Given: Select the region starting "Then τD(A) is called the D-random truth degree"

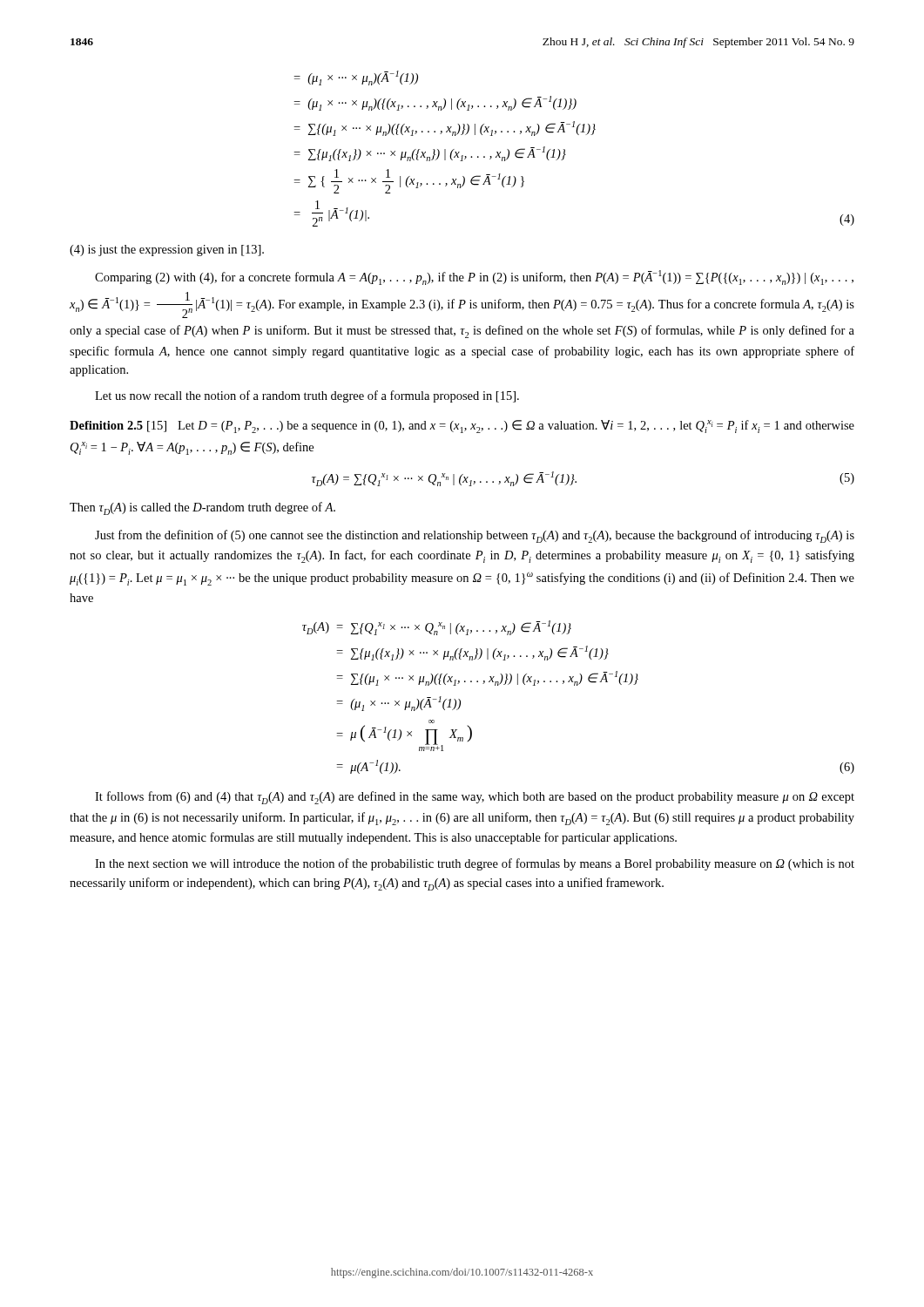Looking at the screenshot, I should point(203,508).
